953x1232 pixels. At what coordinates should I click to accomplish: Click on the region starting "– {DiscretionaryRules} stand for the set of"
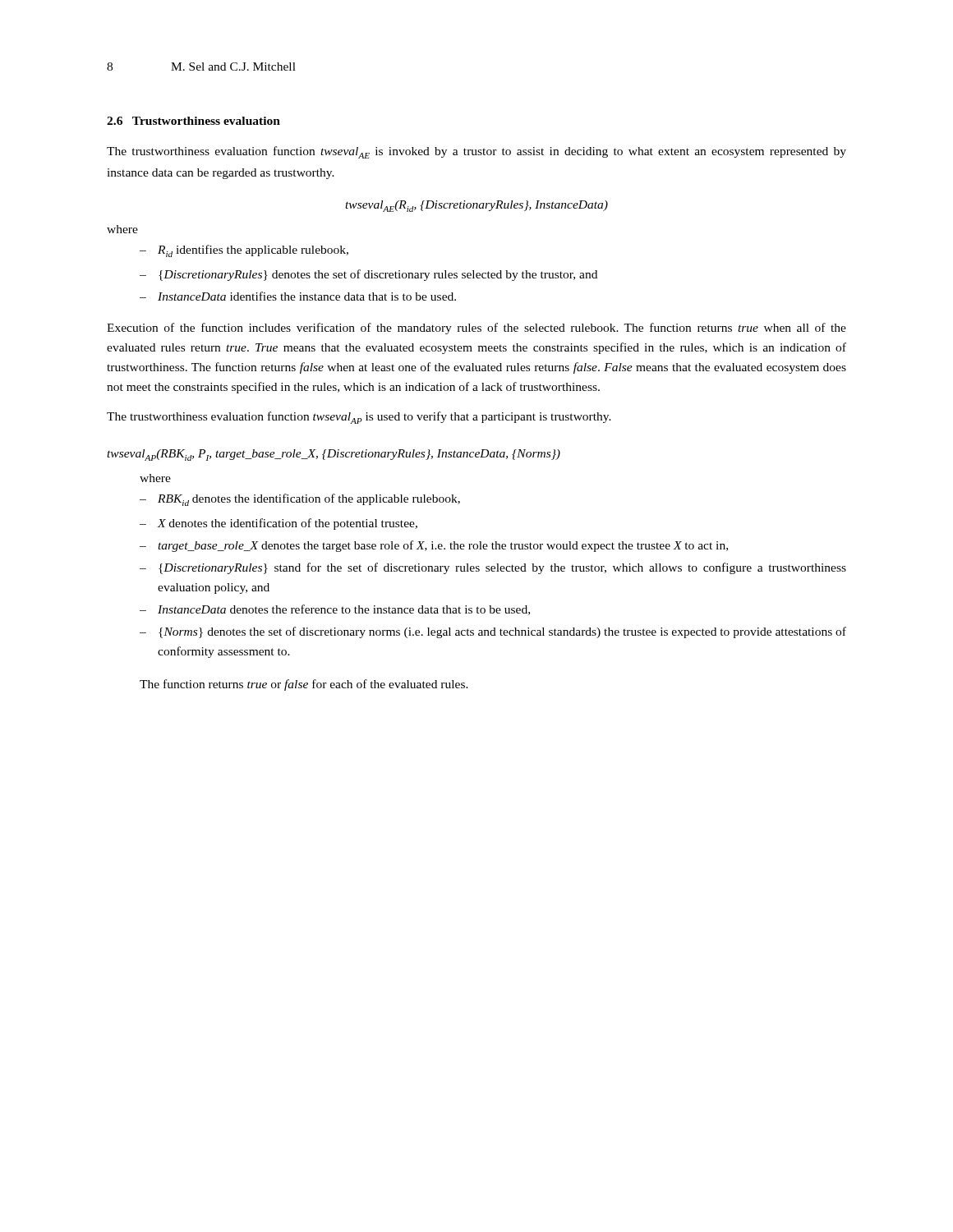tap(493, 577)
